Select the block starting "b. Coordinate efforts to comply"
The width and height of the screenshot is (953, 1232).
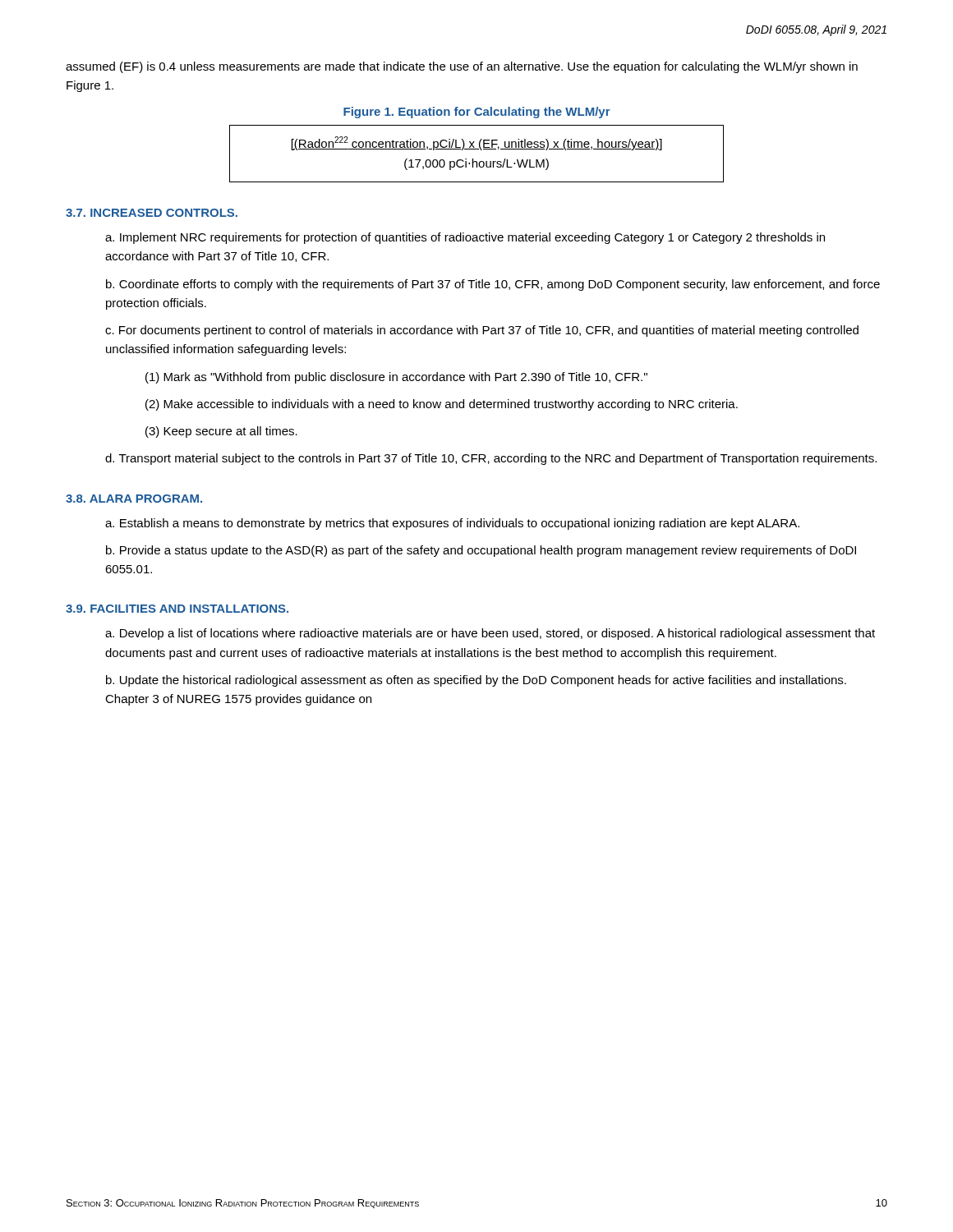click(x=493, y=293)
